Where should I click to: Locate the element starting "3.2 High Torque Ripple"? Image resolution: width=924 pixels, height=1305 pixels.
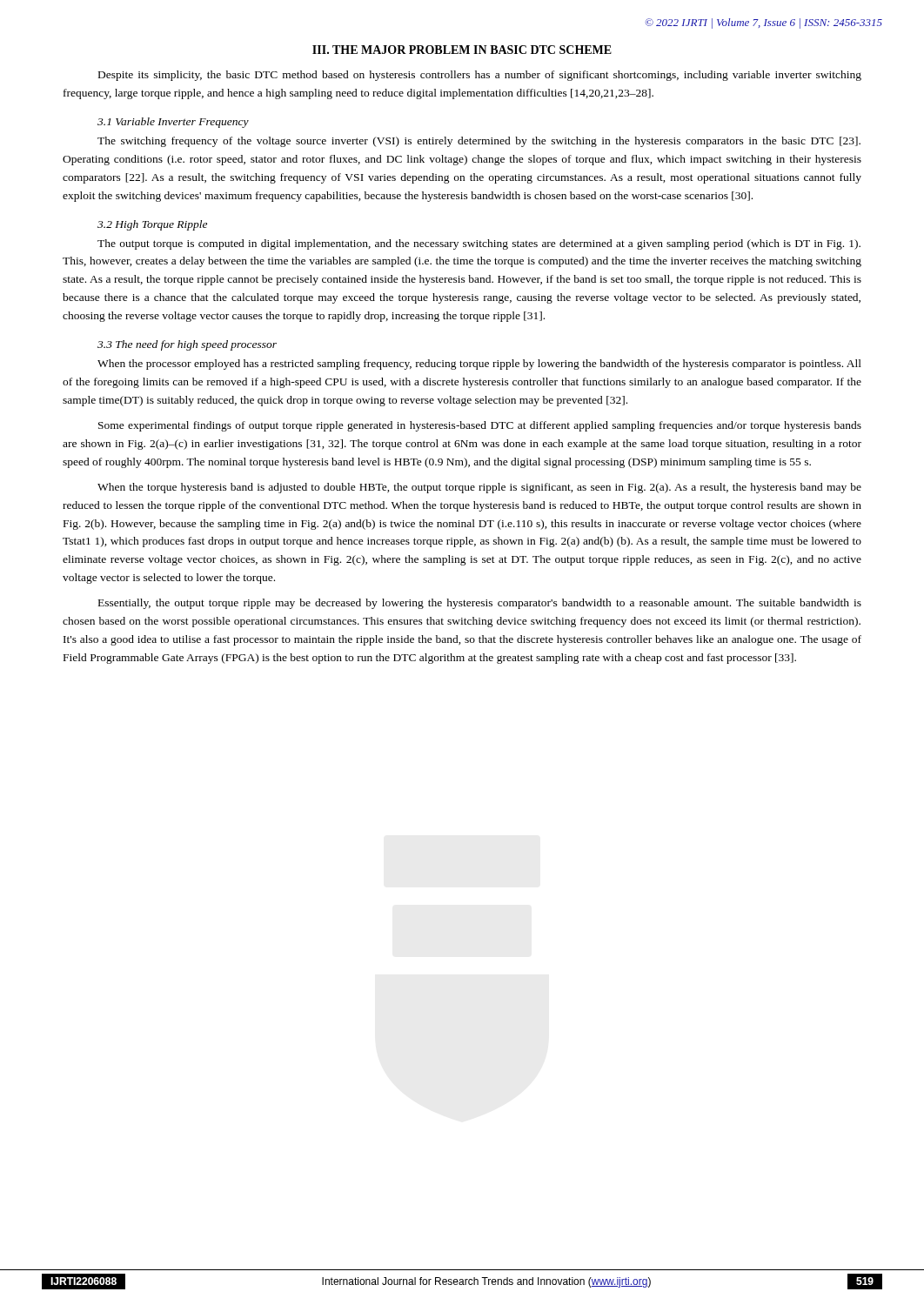[x=153, y=224]
